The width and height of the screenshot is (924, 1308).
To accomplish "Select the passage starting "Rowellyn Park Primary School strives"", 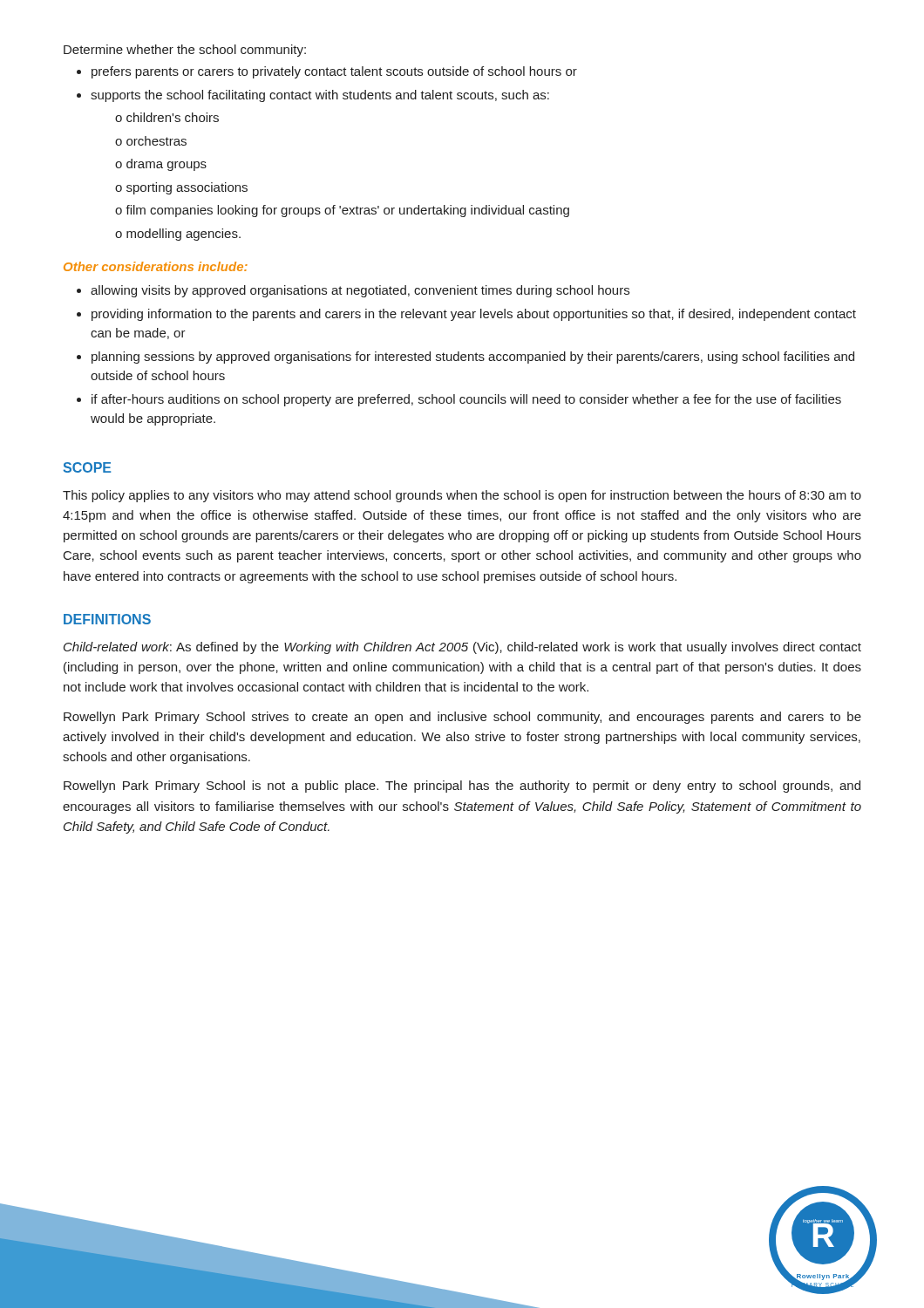I will [462, 736].
